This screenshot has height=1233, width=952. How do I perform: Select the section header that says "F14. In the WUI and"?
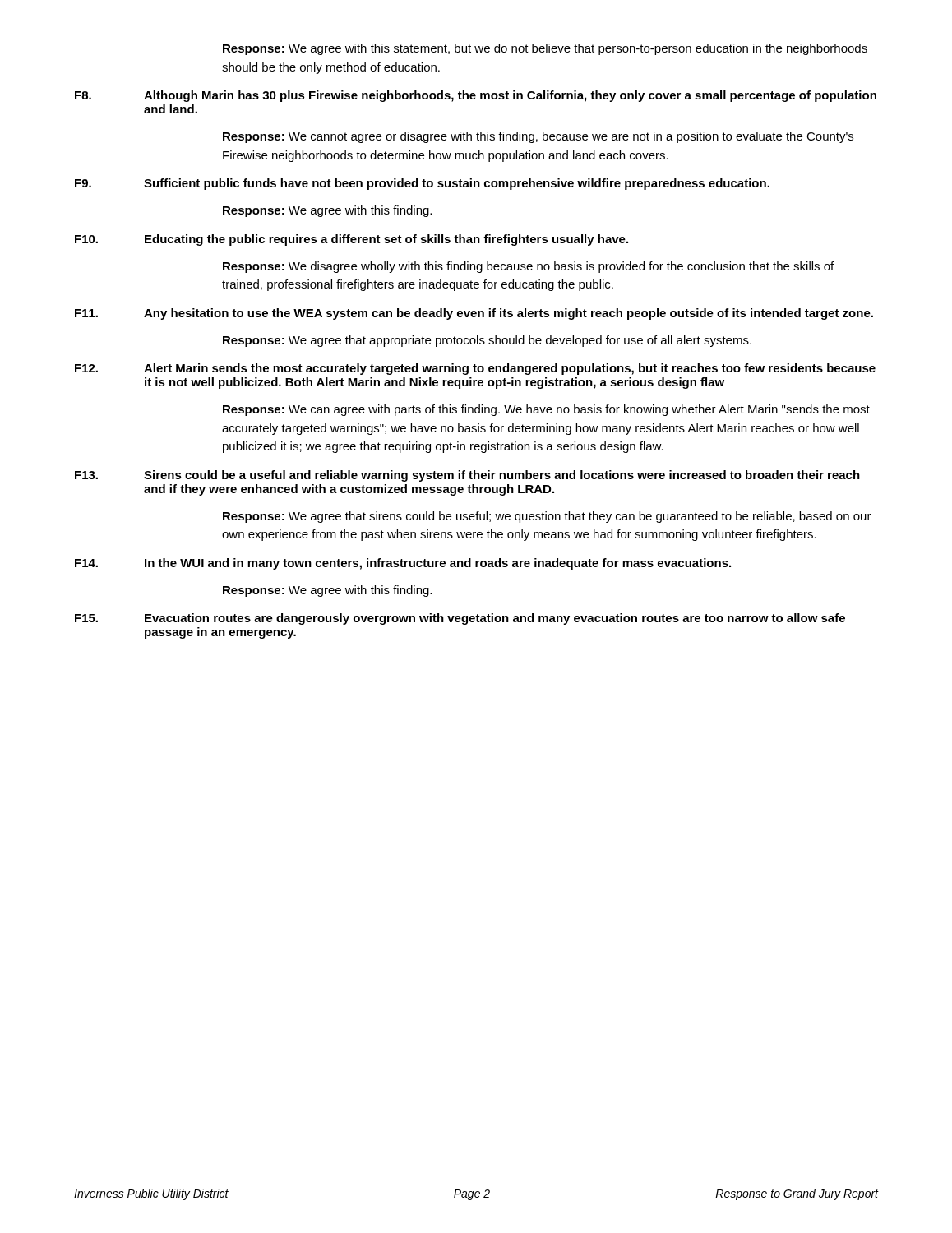pos(476,562)
